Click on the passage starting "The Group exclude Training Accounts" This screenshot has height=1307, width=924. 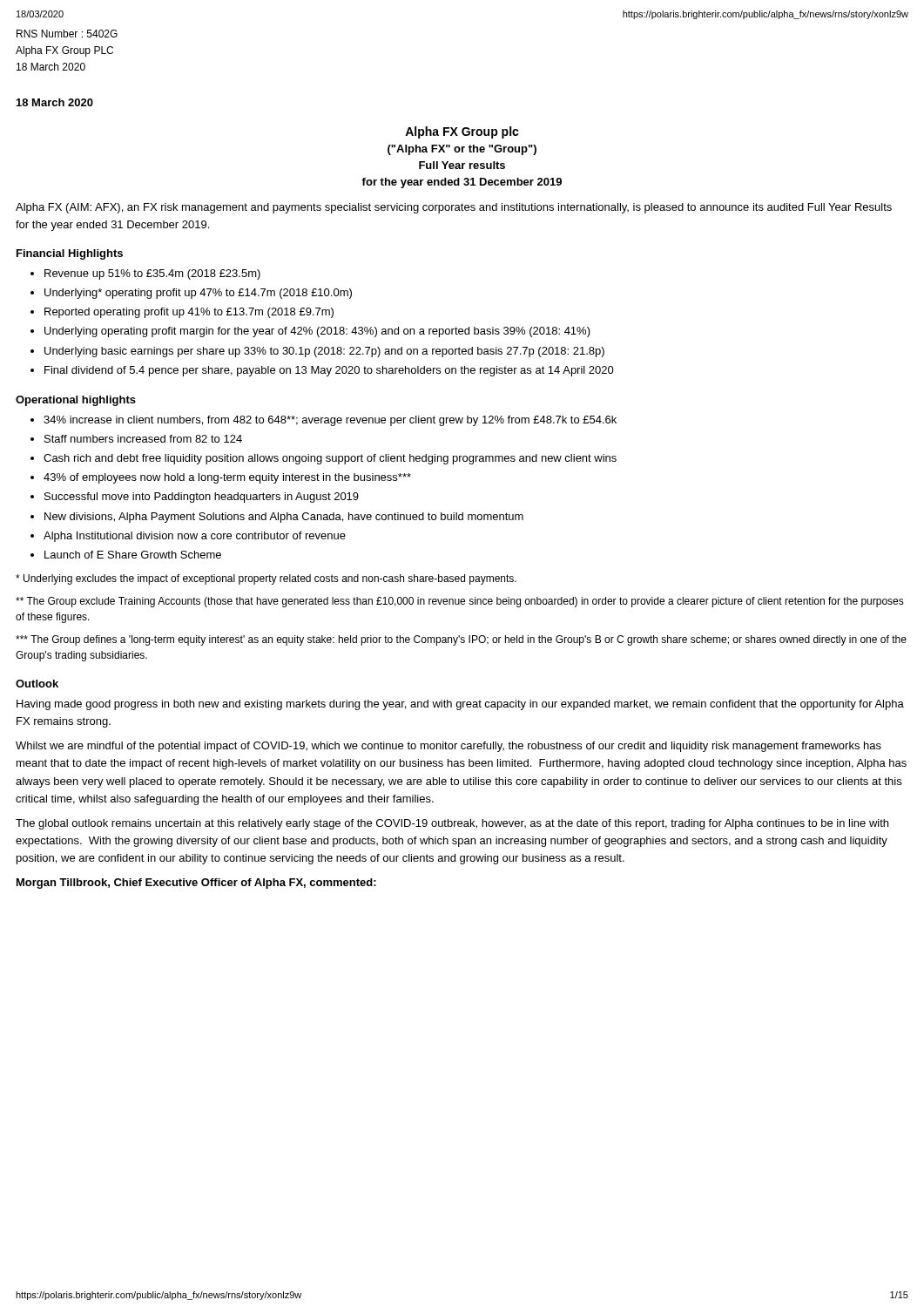[460, 609]
